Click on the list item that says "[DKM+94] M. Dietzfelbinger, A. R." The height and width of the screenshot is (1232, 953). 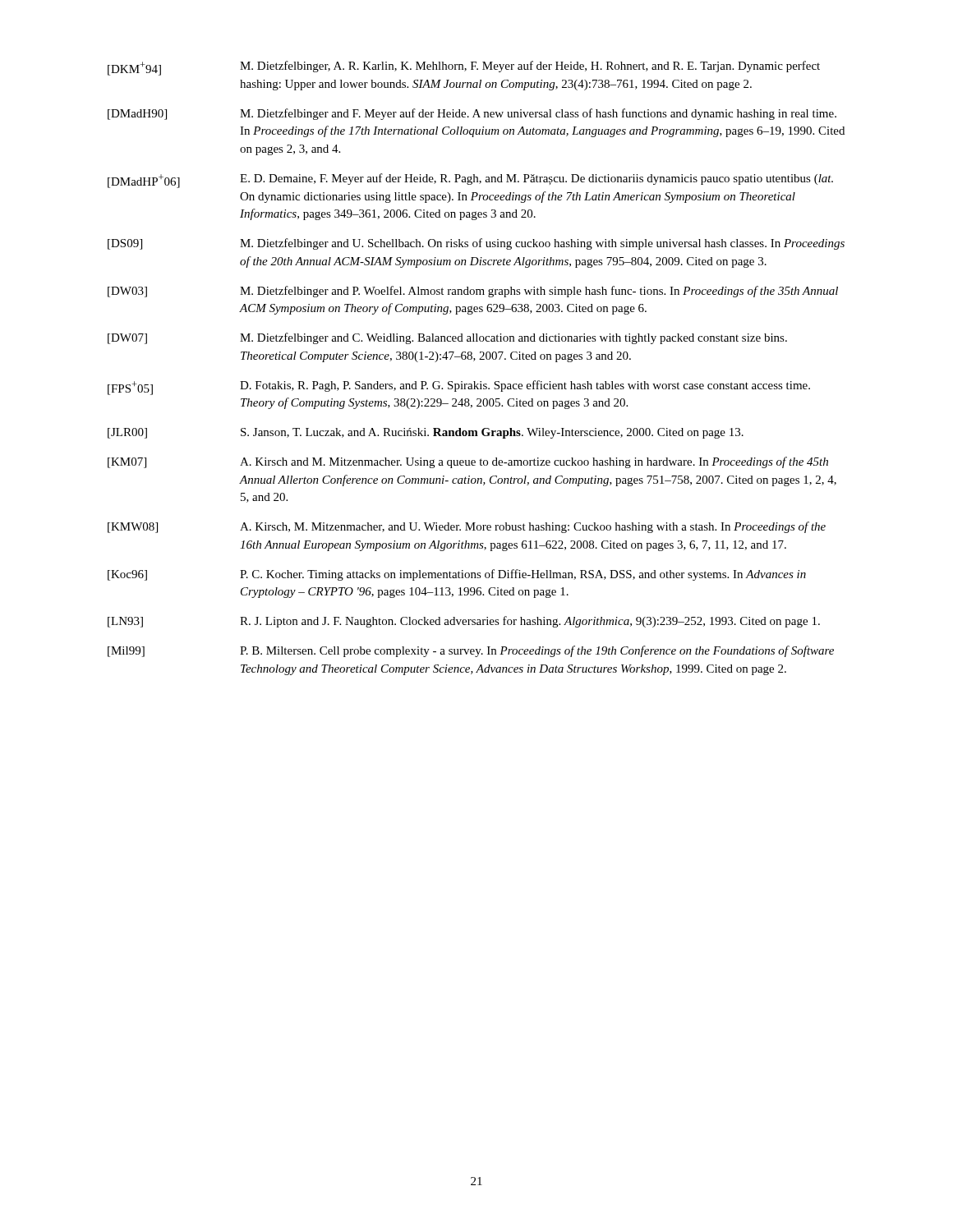[476, 75]
